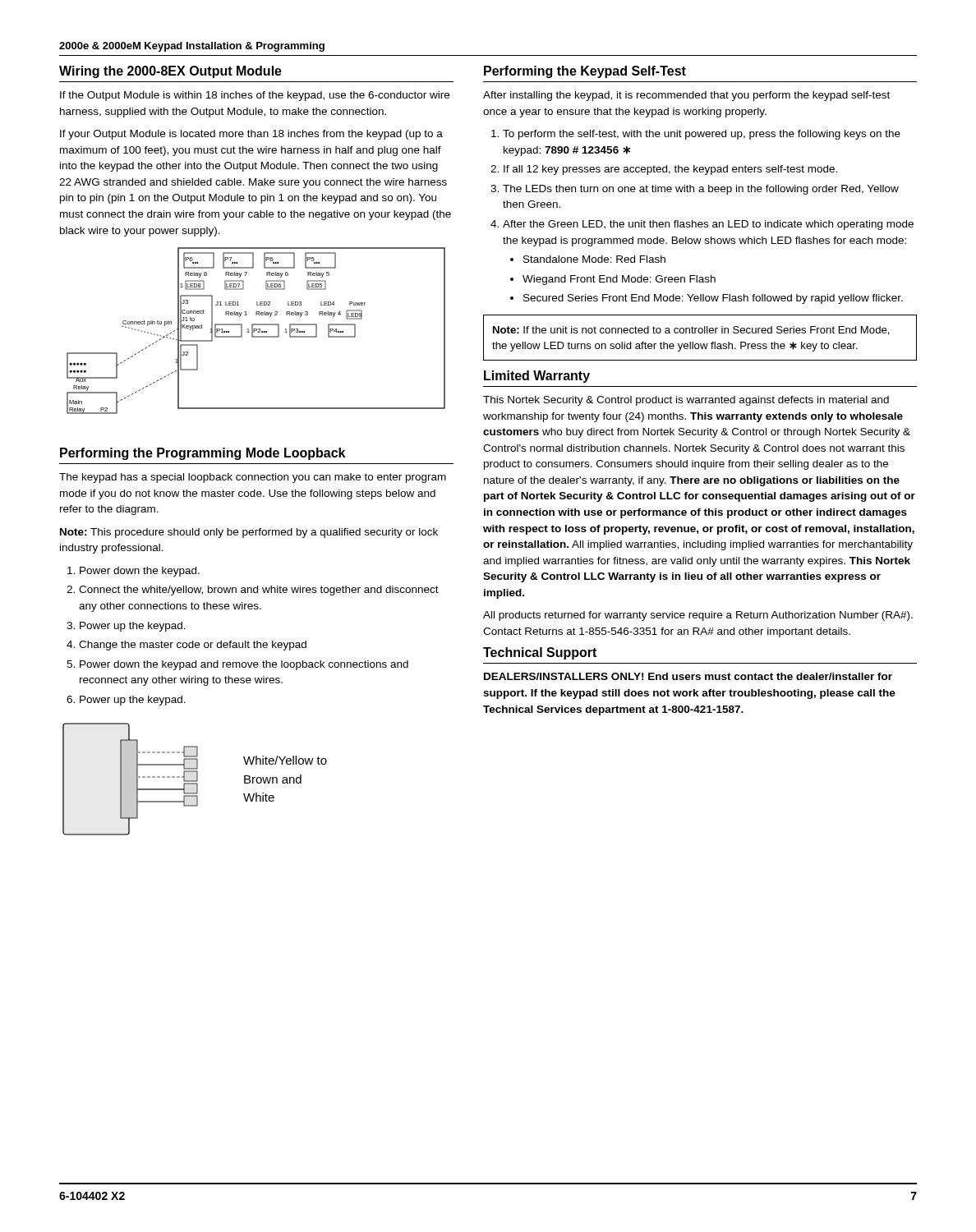This screenshot has width=976, height=1232.
Task: Select the list item that reads "The LEDs then turn on one"
Action: [x=701, y=196]
